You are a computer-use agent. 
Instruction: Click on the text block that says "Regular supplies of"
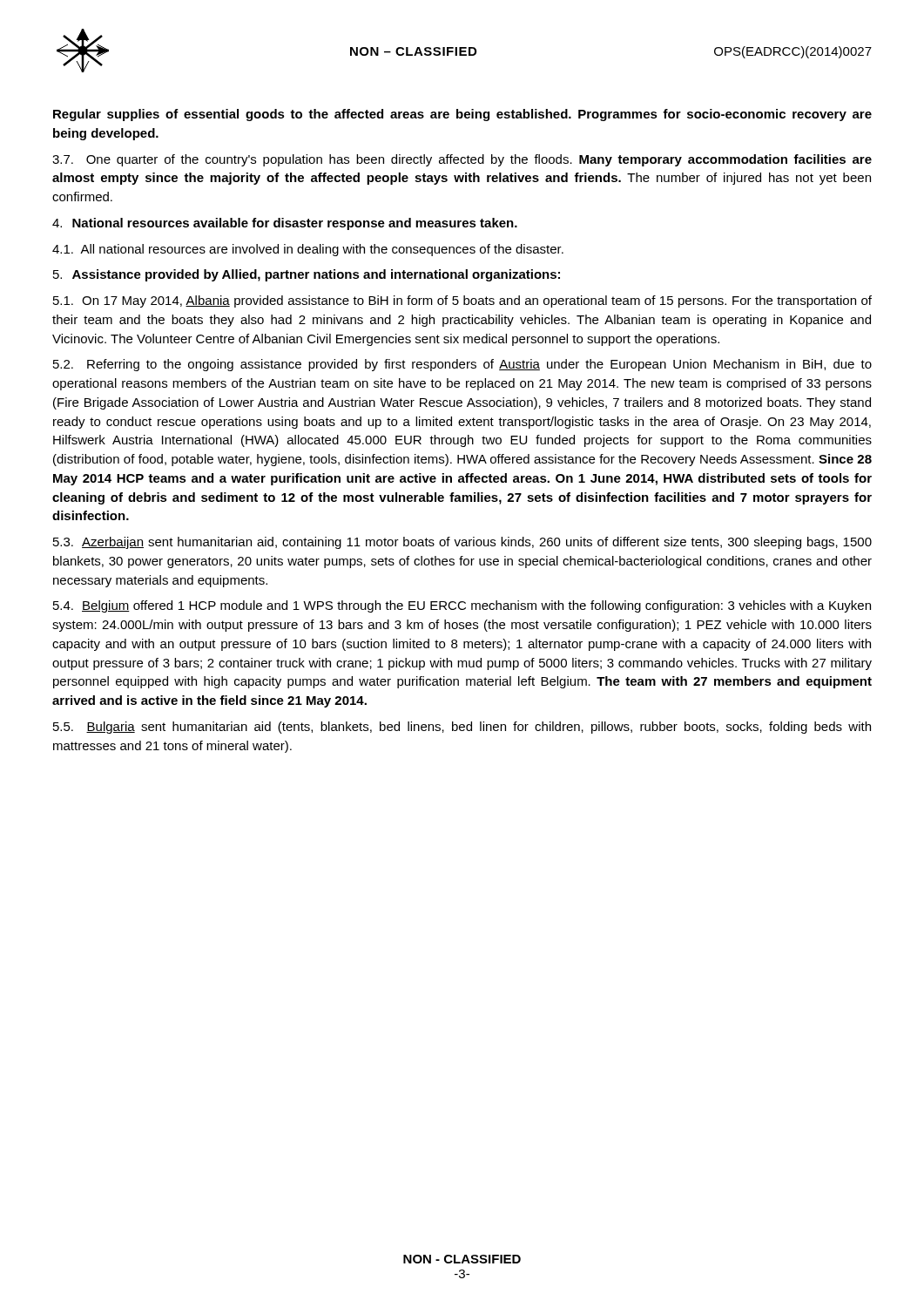pyautogui.click(x=462, y=124)
